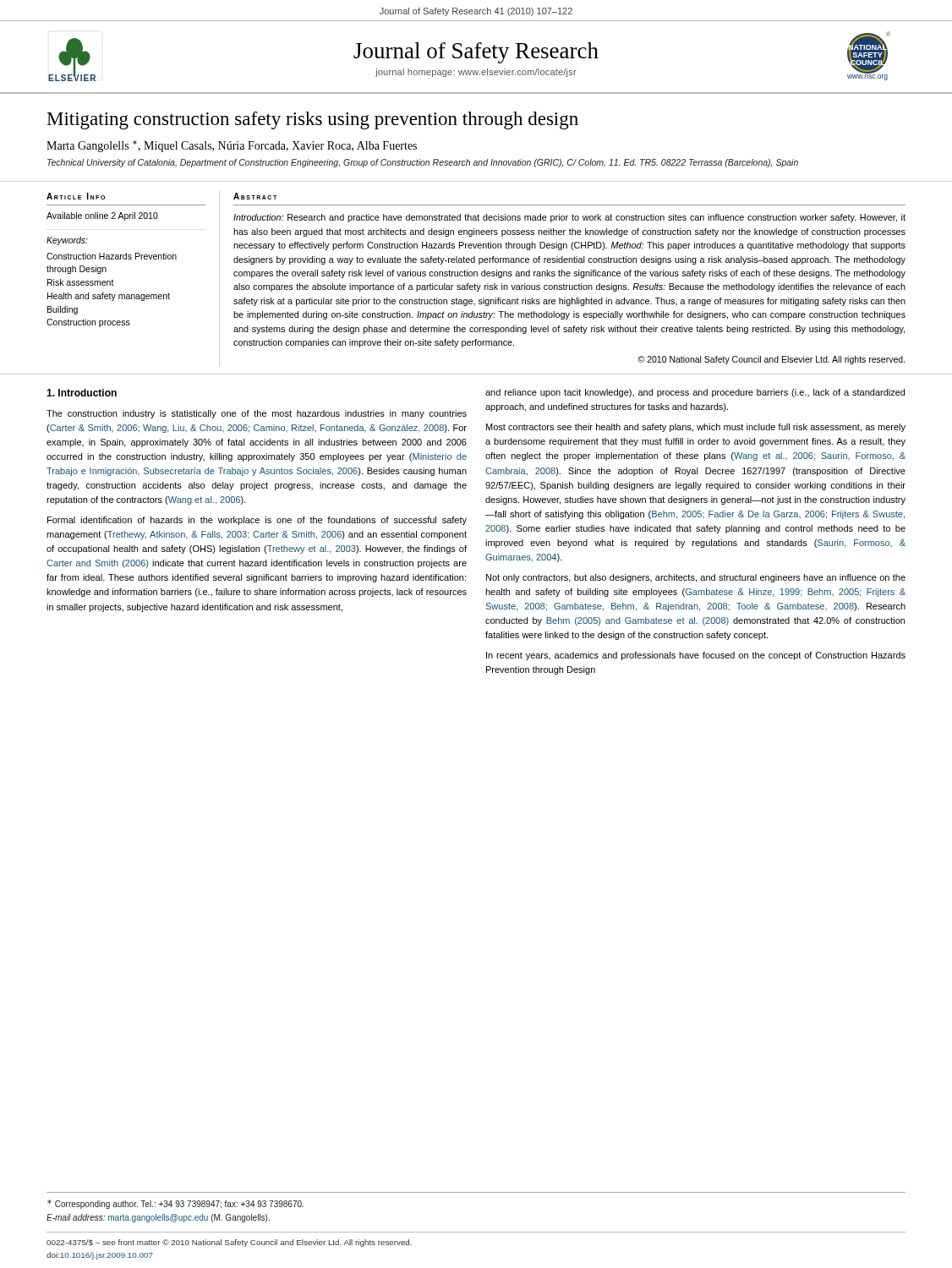This screenshot has width=952, height=1268.
Task: Click on the text block that says "Marta Gangolells ∗, Miquel Casals, Núria Forcada,"
Action: [x=232, y=145]
